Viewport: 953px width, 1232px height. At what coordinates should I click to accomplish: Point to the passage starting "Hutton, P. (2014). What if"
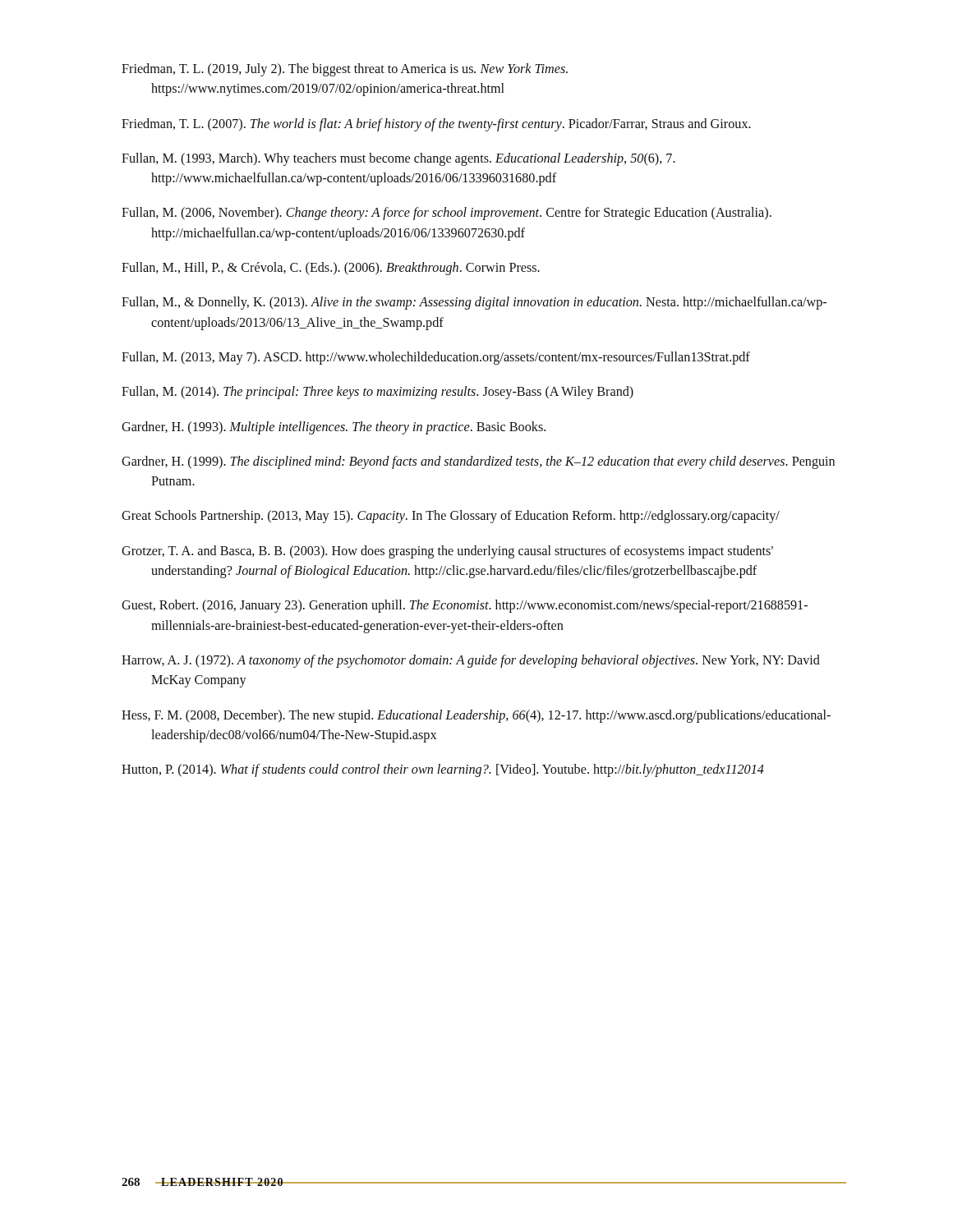pyautogui.click(x=443, y=770)
